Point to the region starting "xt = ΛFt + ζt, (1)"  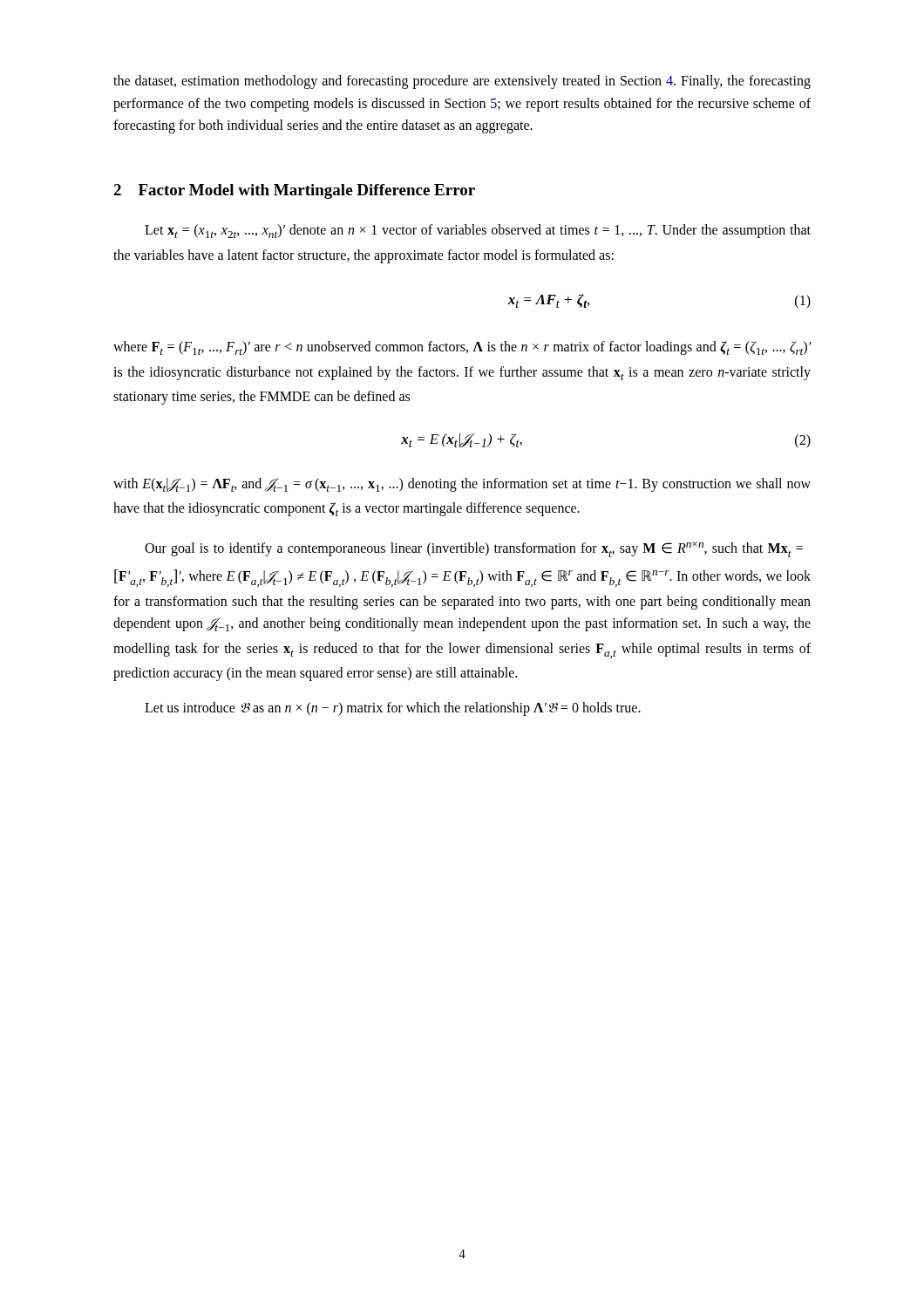pyautogui.click(x=572, y=301)
